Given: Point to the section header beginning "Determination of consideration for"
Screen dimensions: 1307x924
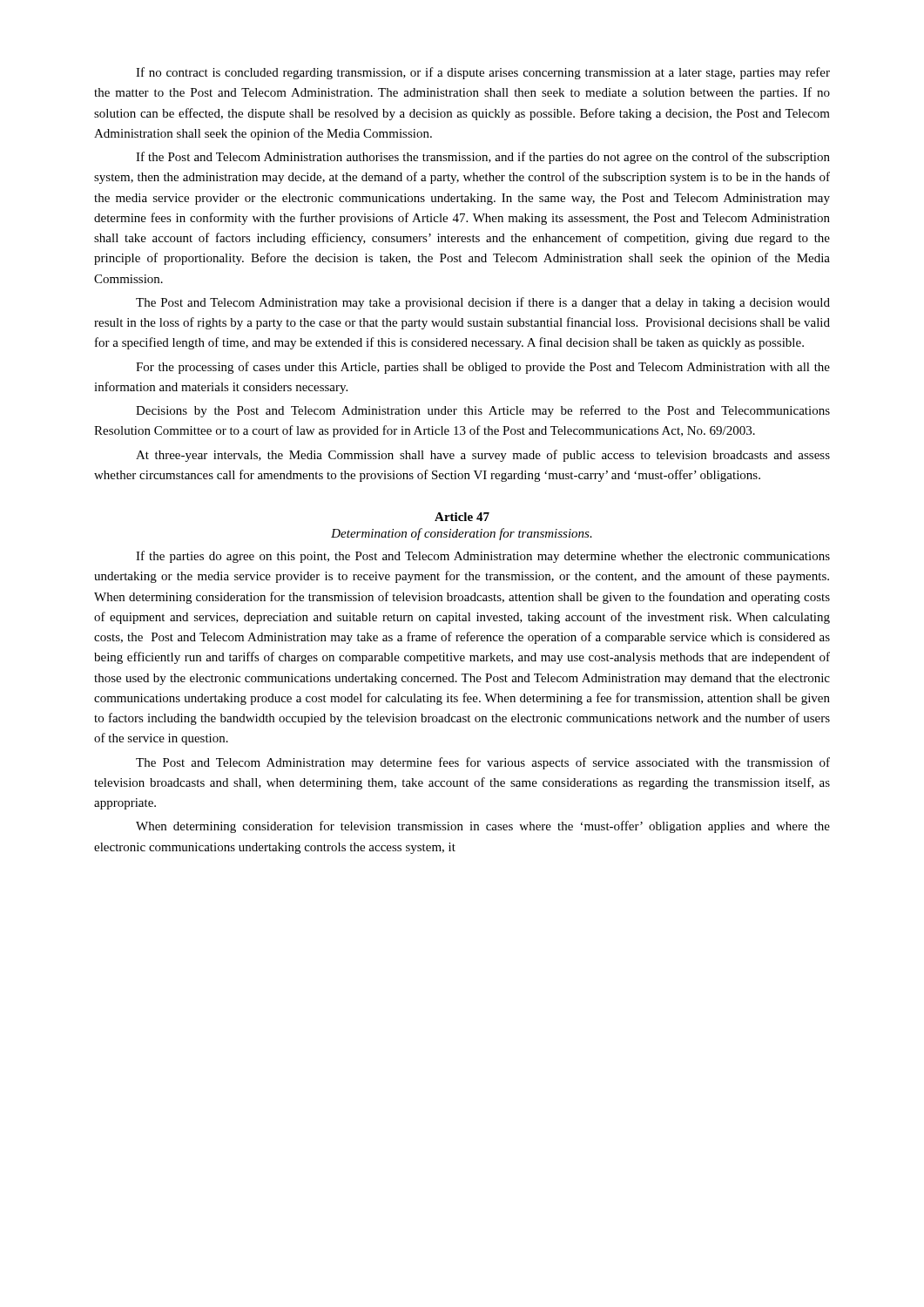Looking at the screenshot, I should point(462,533).
